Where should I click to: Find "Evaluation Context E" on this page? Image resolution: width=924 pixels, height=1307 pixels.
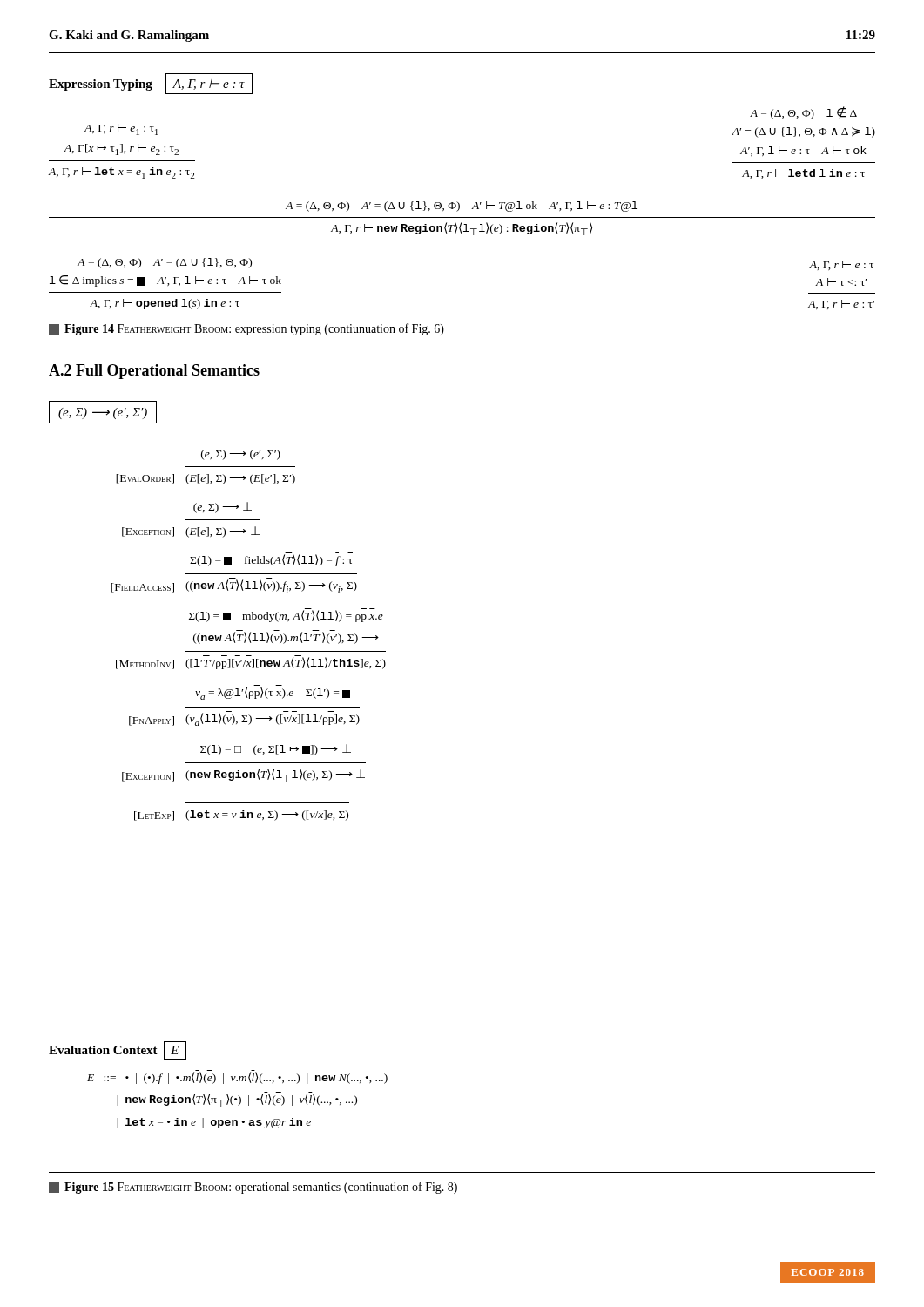pyautogui.click(x=117, y=1050)
